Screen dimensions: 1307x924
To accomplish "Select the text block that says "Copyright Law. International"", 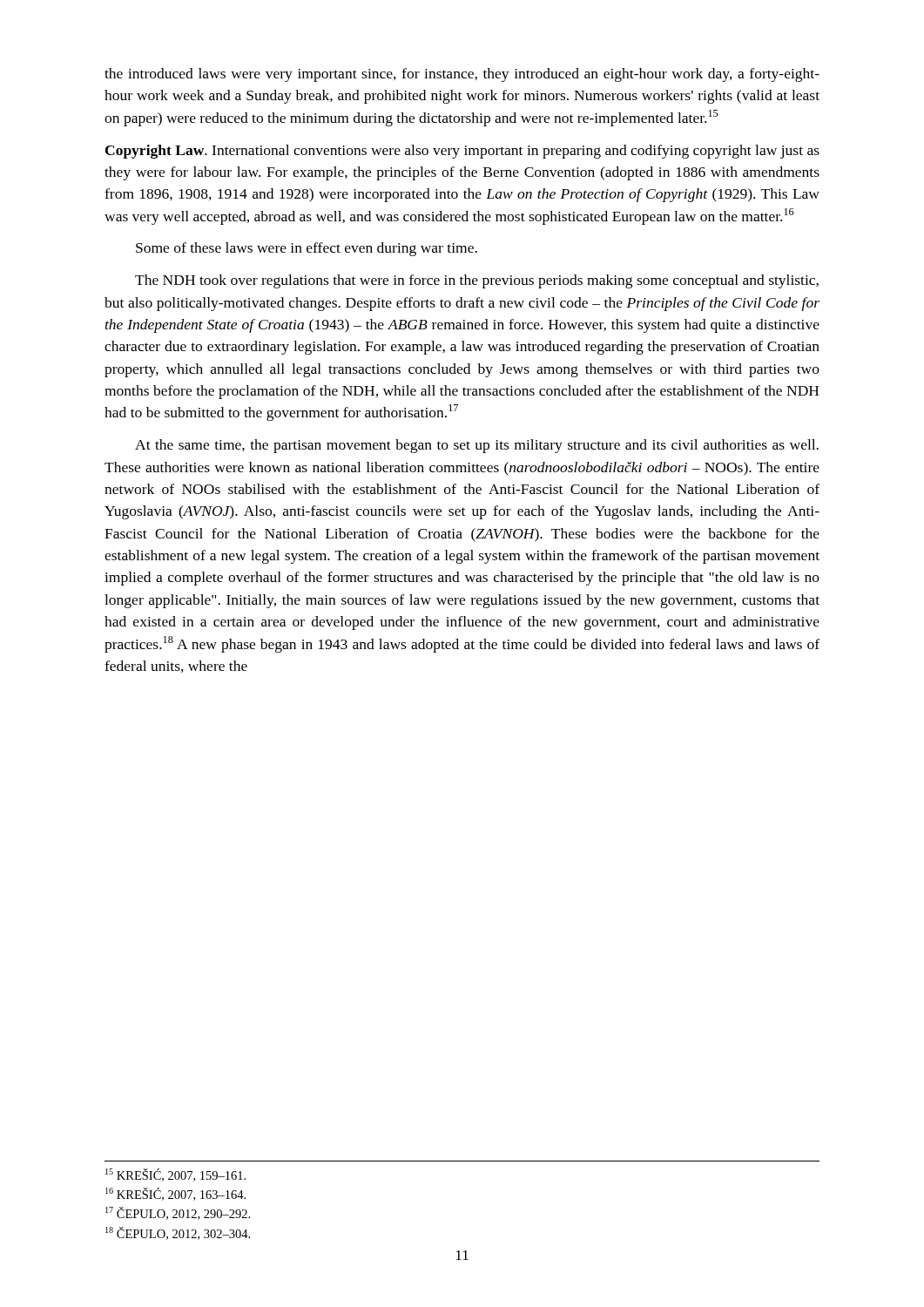I will point(462,183).
